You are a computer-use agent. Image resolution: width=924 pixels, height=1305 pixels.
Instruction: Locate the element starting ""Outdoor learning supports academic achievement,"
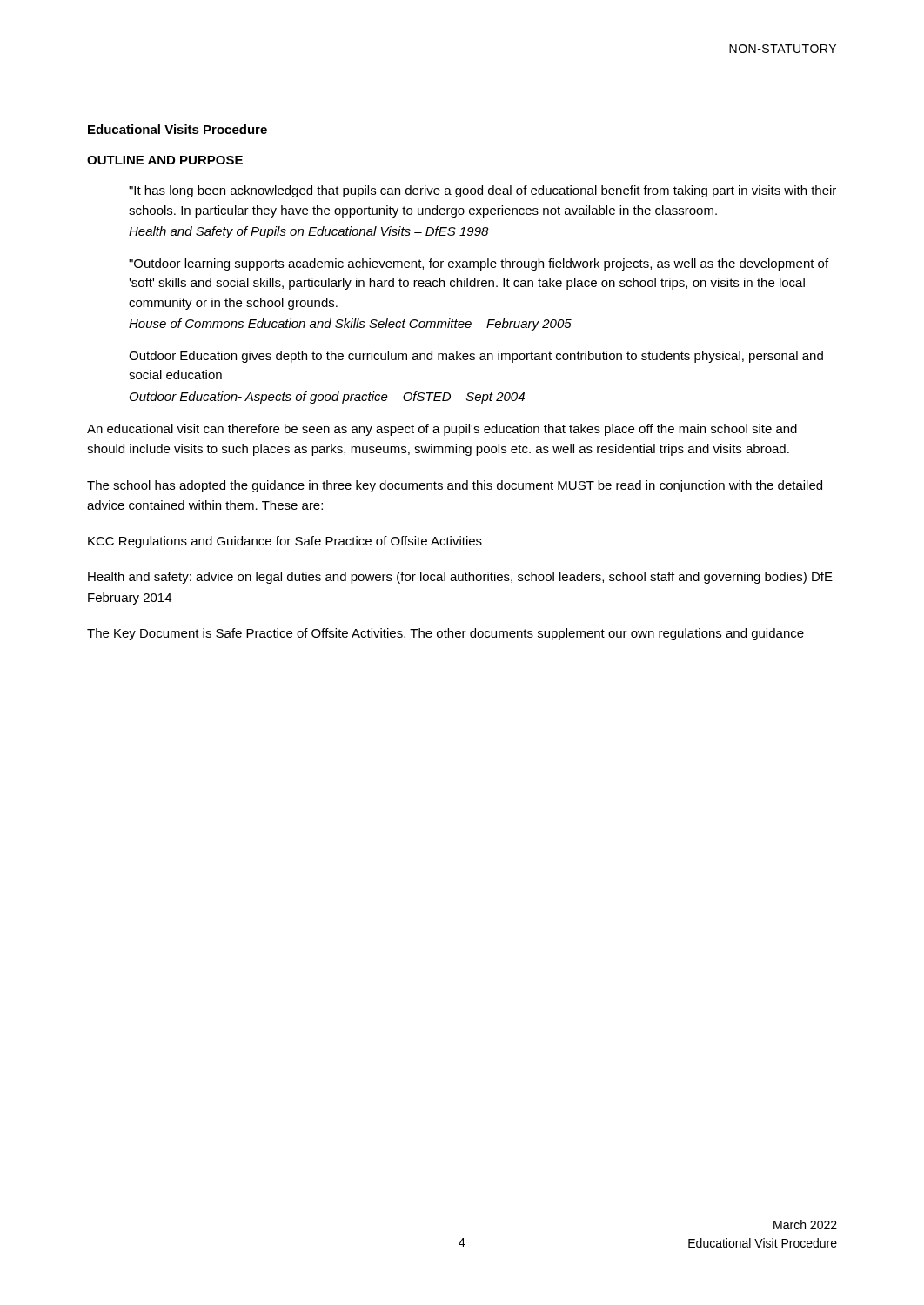[x=483, y=294]
